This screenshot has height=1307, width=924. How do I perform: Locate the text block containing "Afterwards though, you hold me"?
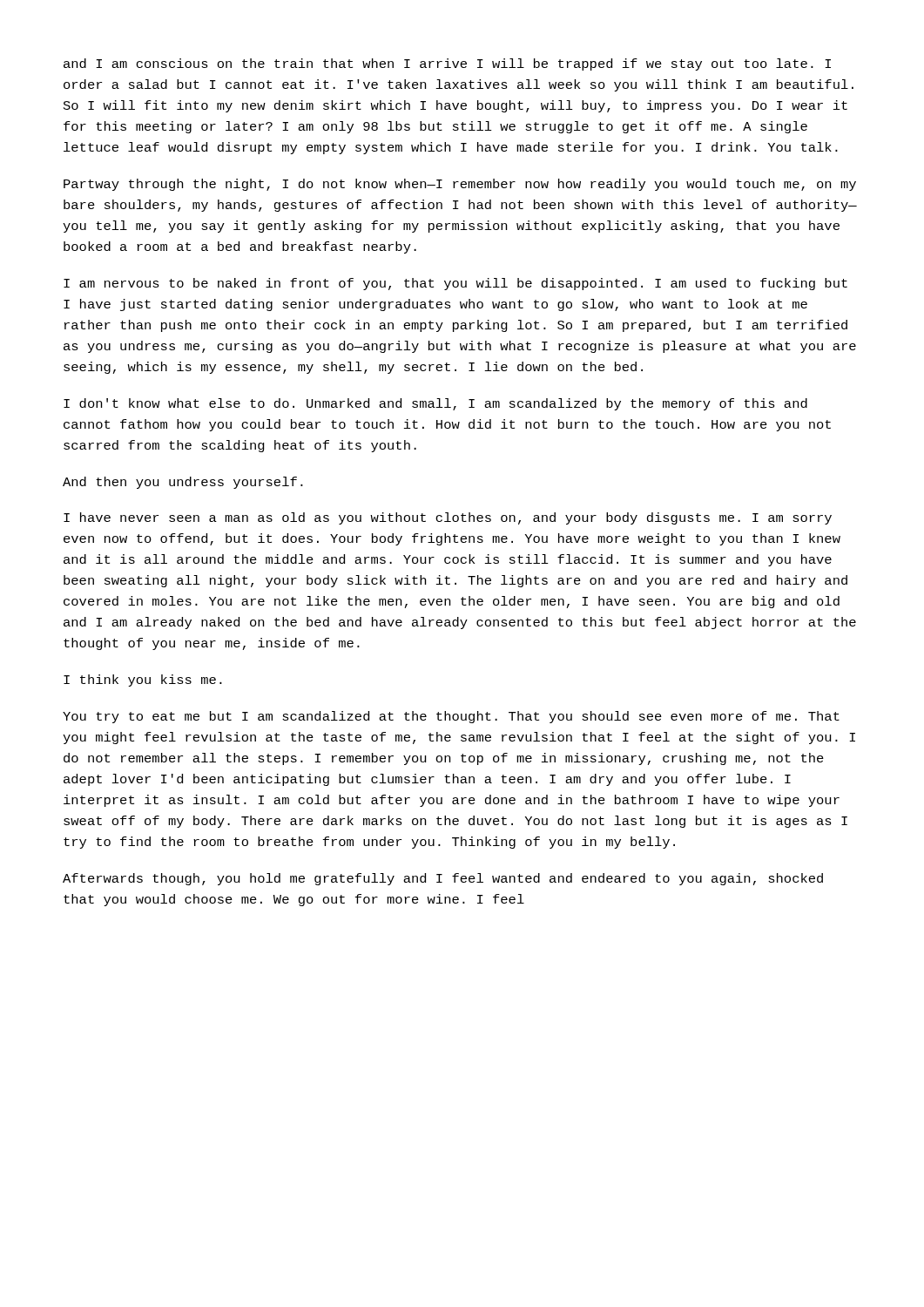pyautogui.click(x=443, y=890)
